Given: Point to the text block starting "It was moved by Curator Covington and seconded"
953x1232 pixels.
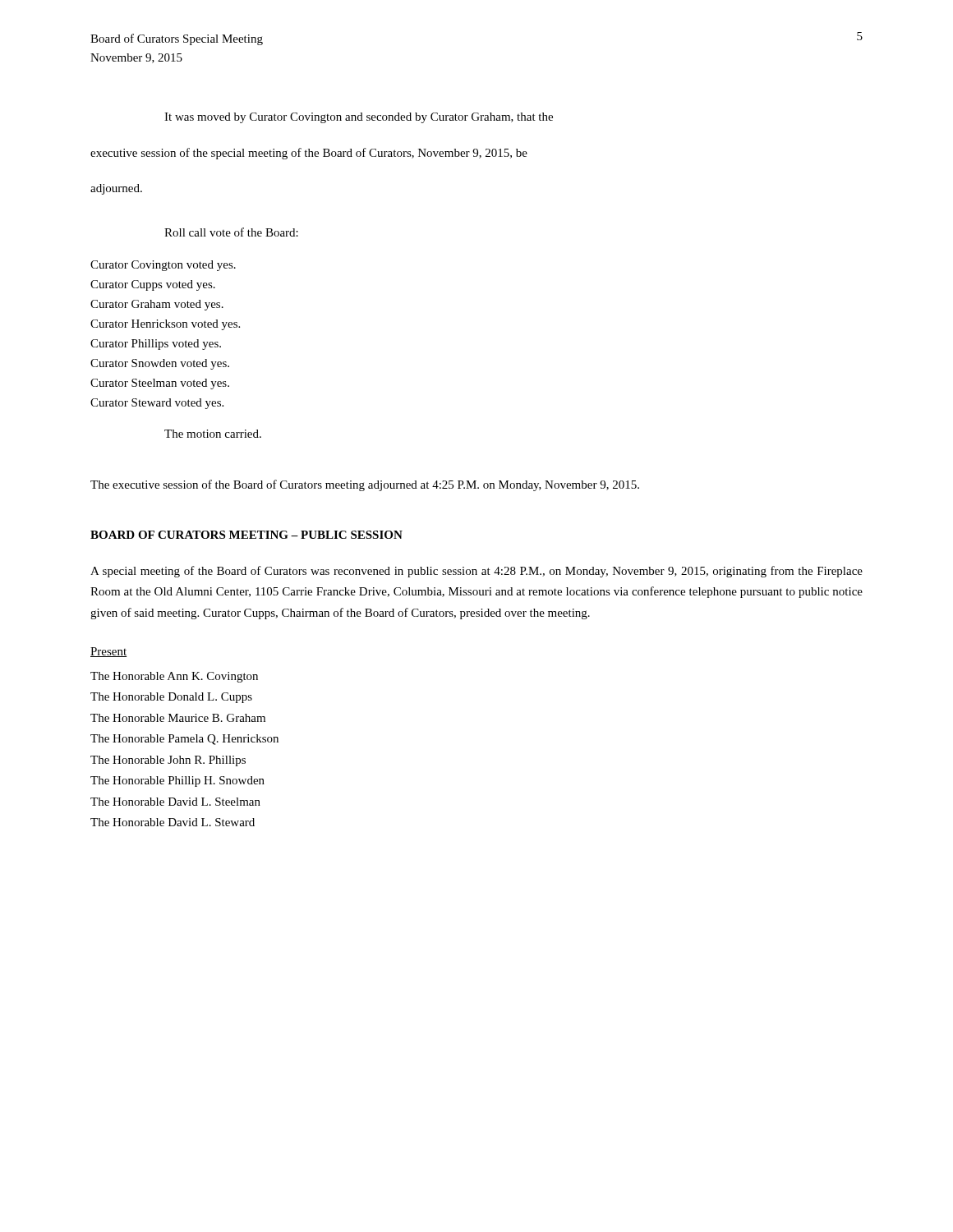Looking at the screenshot, I should tap(359, 117).
